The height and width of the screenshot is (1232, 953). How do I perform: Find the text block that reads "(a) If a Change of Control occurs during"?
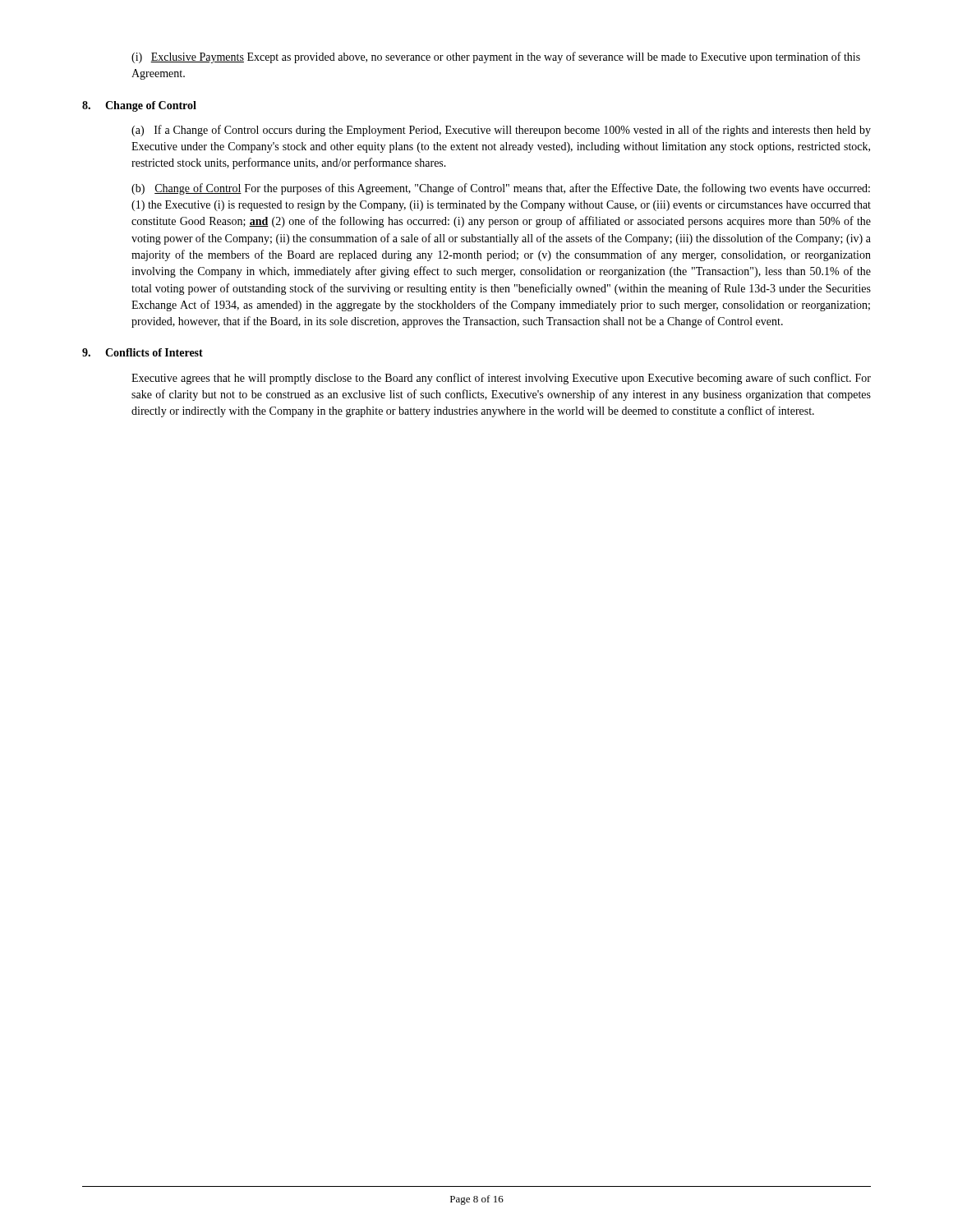point(501,147)
